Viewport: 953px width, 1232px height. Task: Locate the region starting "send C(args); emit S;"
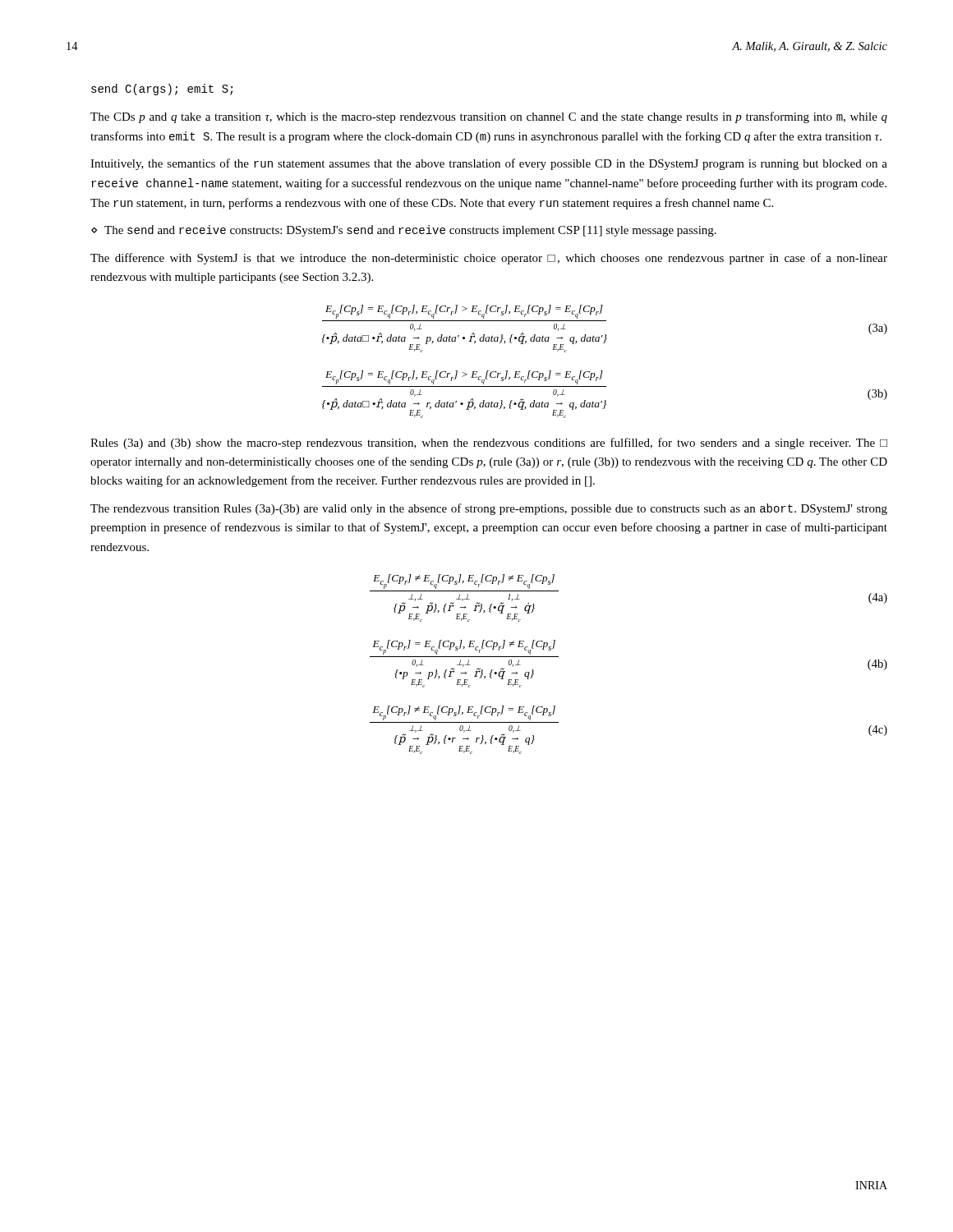click(163, 90)
